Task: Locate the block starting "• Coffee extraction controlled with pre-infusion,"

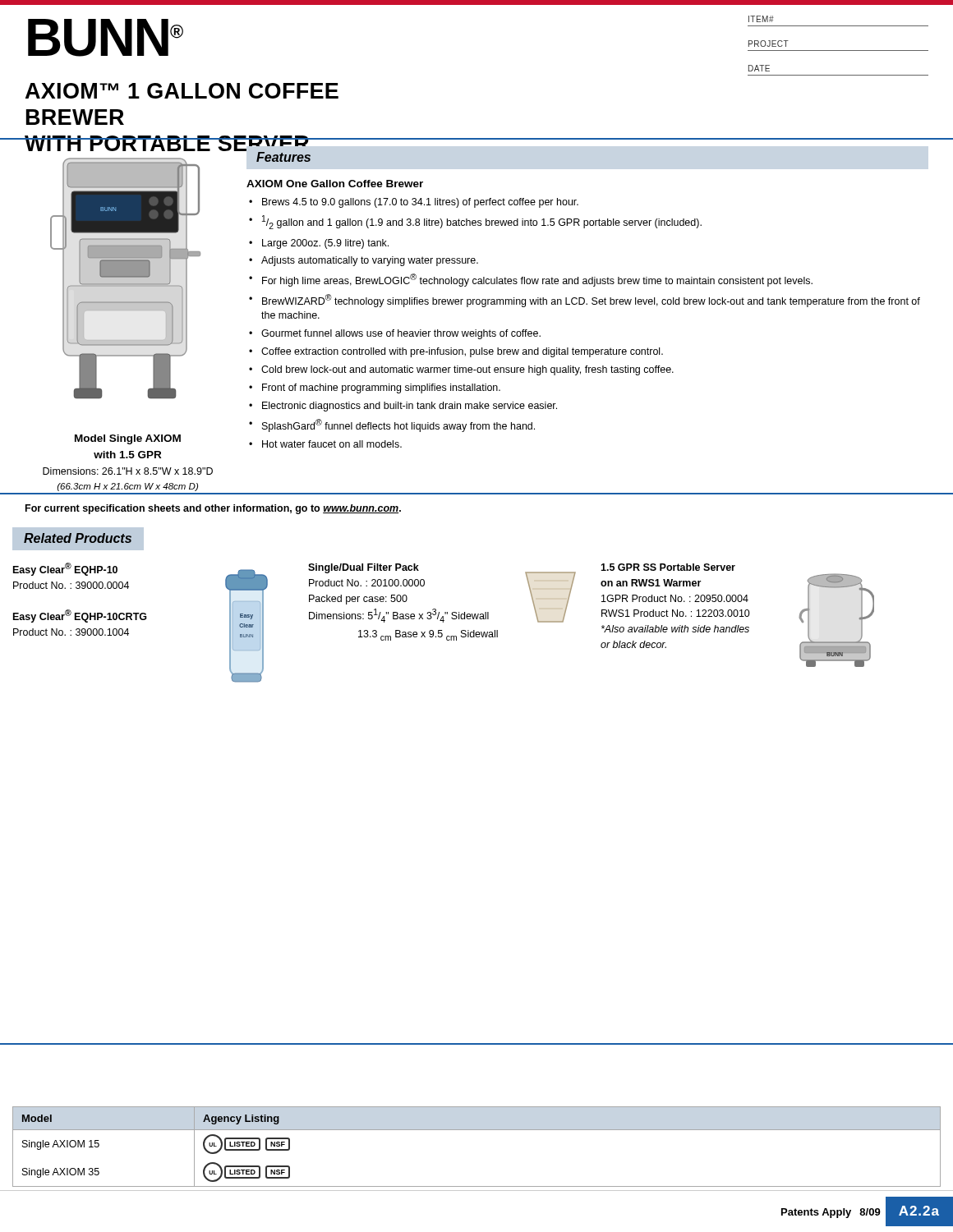Action: [456, 352]
